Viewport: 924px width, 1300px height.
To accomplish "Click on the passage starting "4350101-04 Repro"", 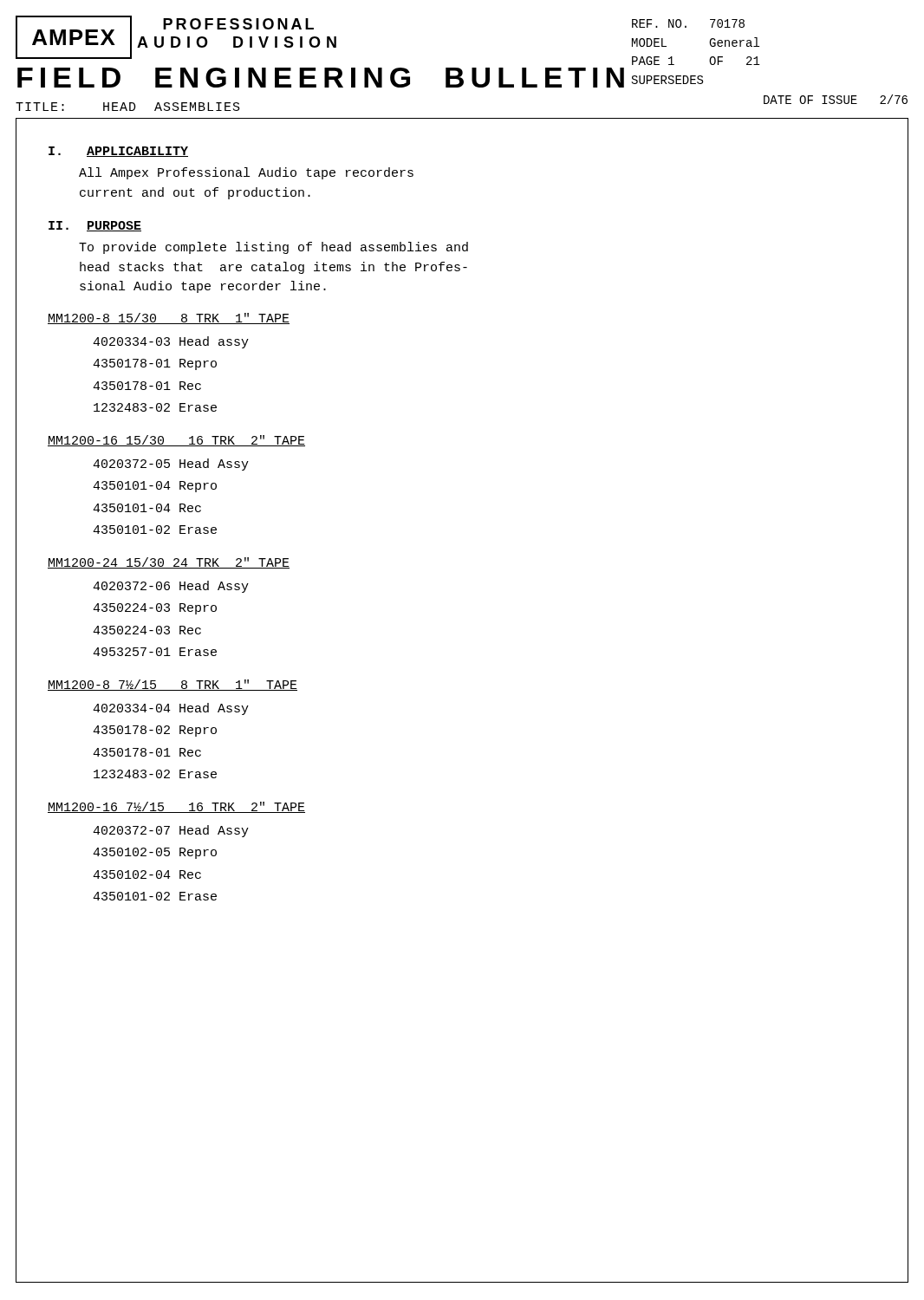I will pyautogui.click(x=155, y=487).
